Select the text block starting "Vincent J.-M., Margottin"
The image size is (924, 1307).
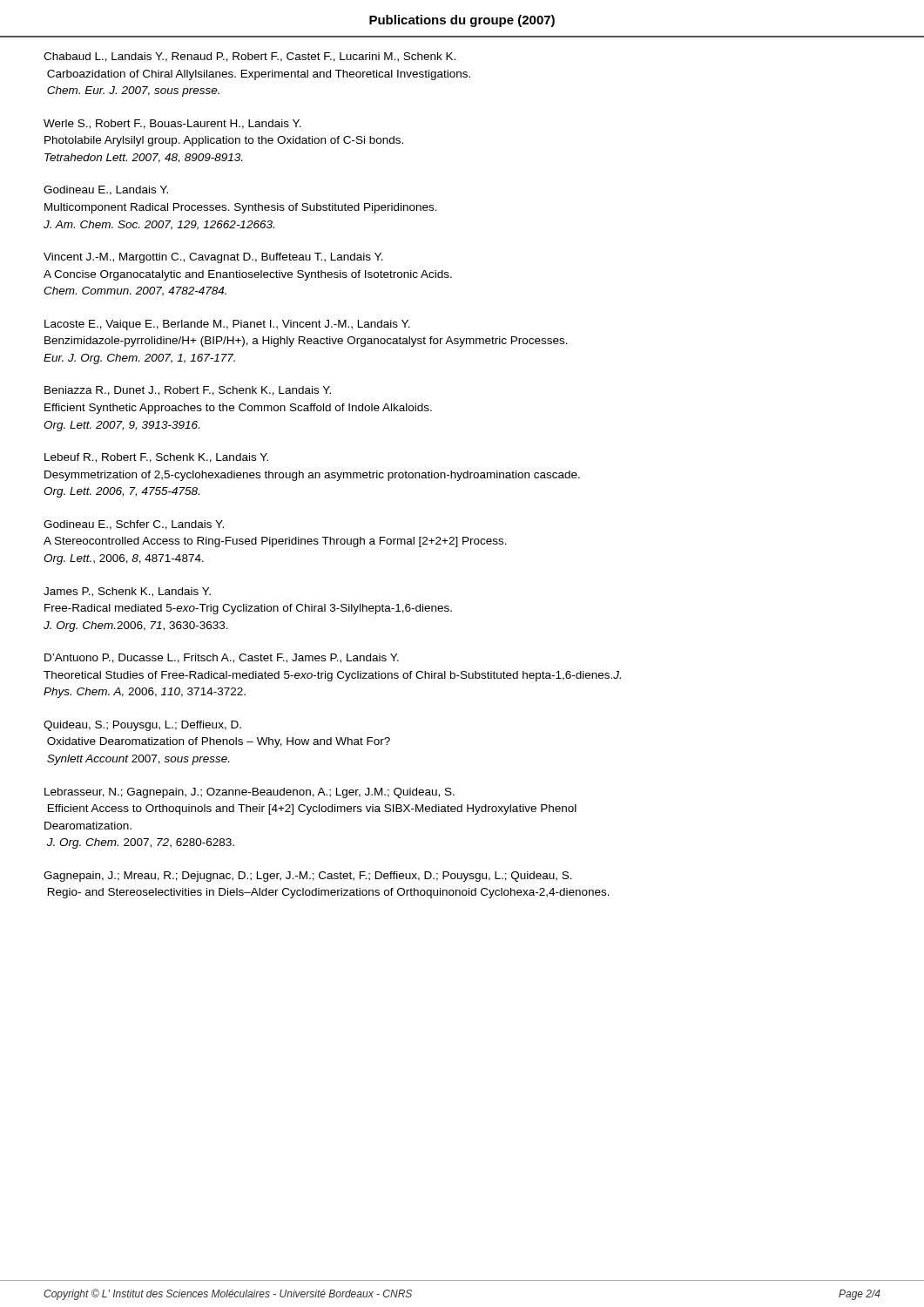pos(248,274)
